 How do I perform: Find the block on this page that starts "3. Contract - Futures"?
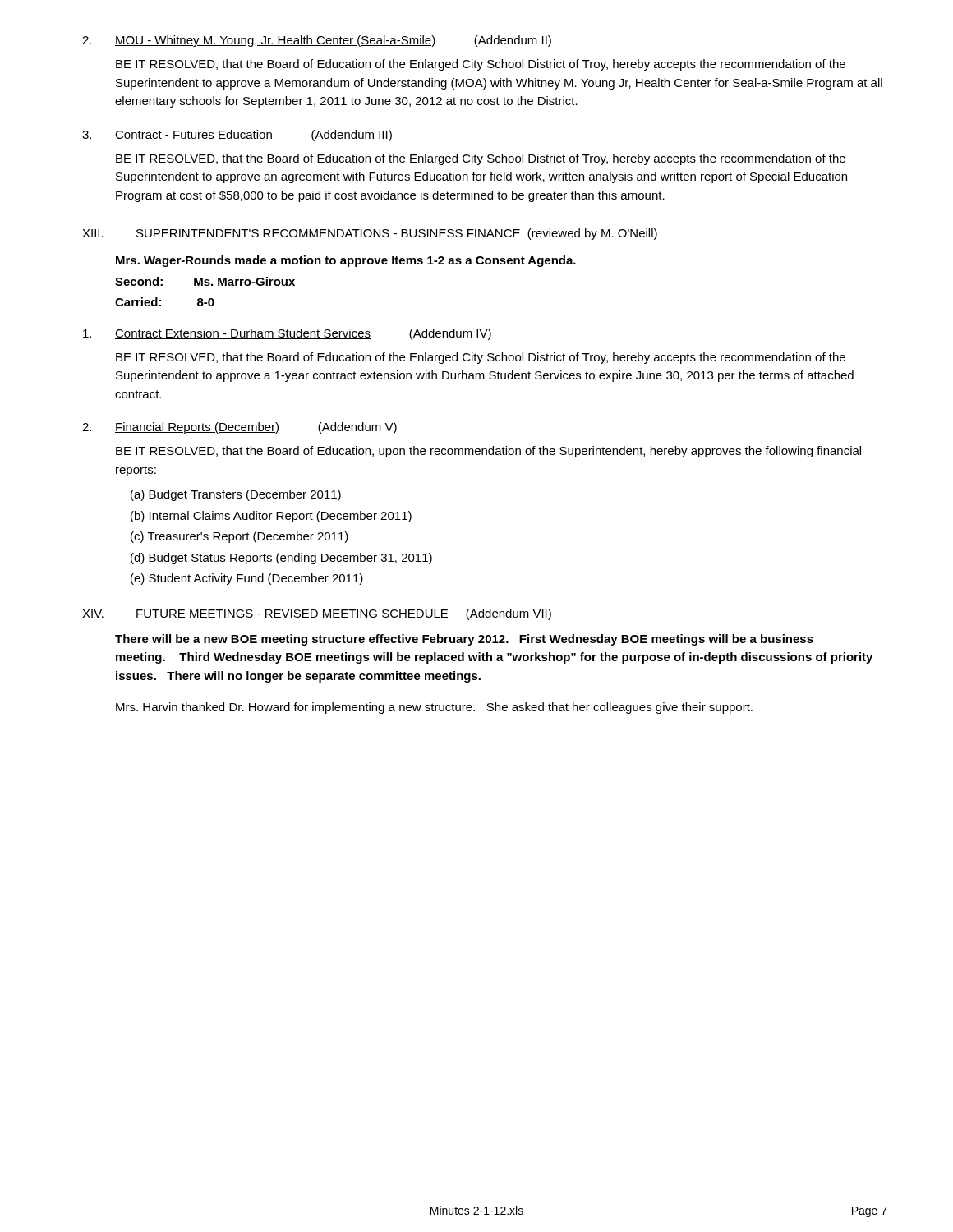[237, 136]
